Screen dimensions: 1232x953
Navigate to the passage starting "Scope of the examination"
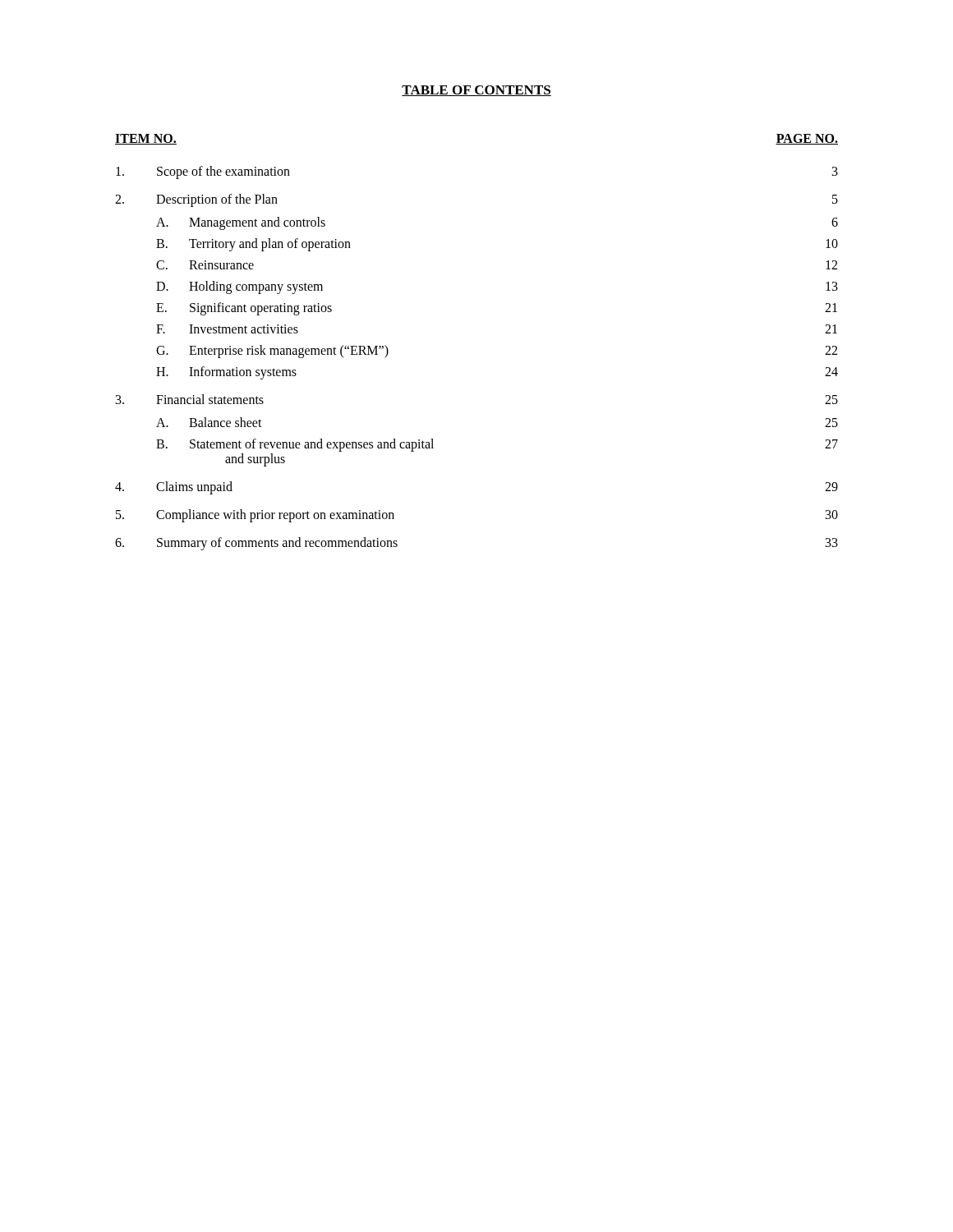tap(214, 172)
